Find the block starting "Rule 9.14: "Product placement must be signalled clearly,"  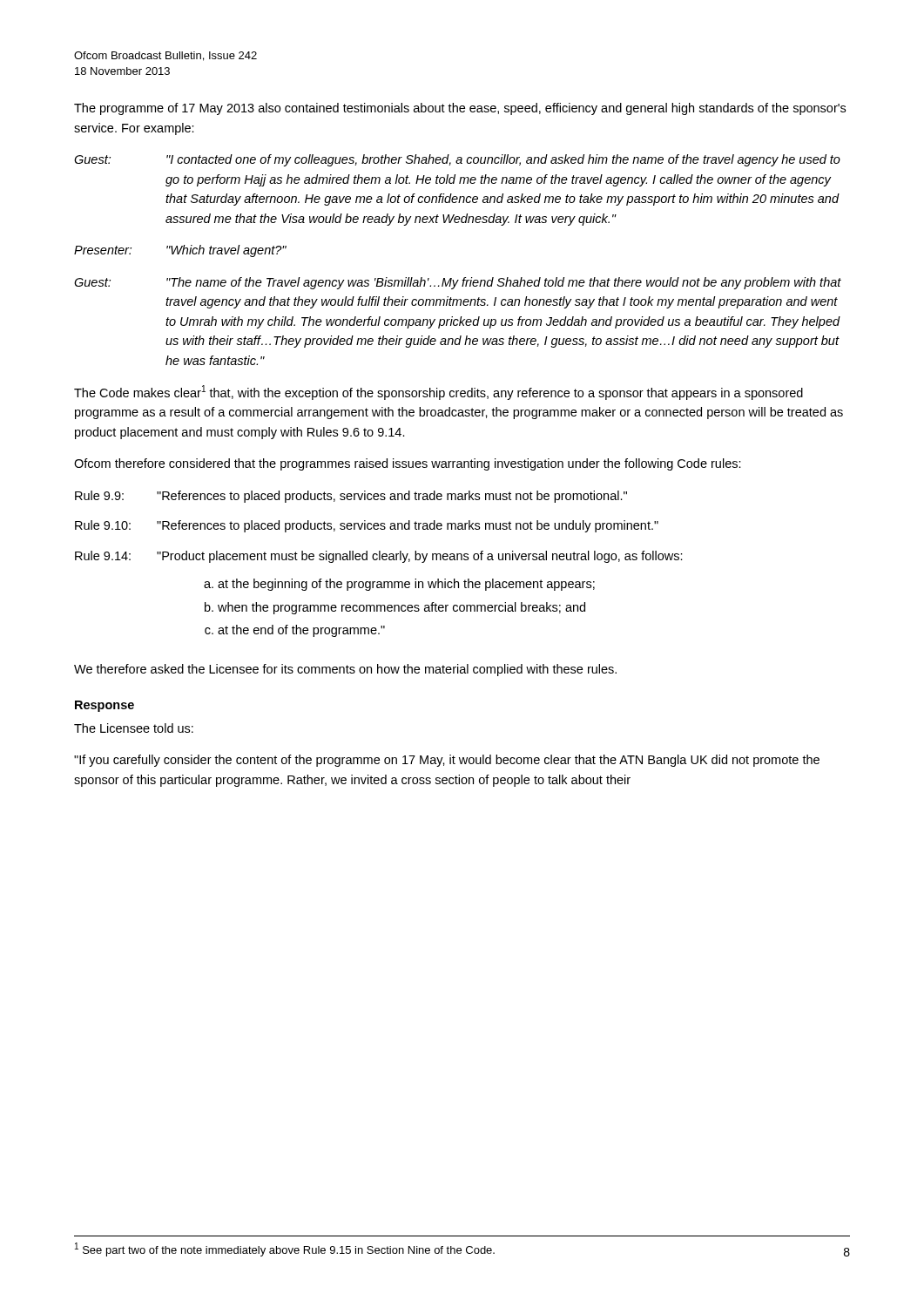point(462,597)
